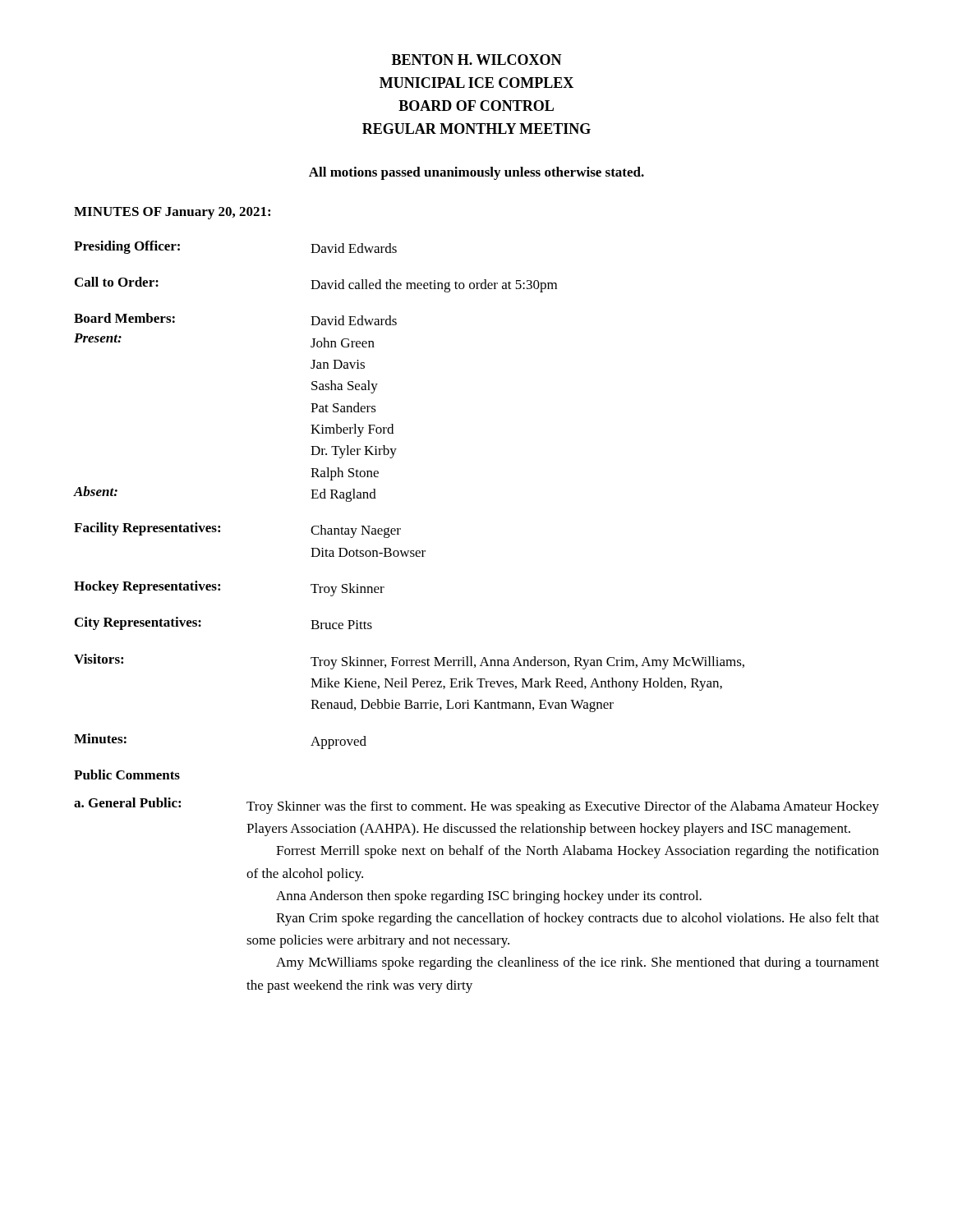Viewport: 953px width, 1232px height.
Task: Select the text block starting "Public Comments"
Action: [127, 775]
